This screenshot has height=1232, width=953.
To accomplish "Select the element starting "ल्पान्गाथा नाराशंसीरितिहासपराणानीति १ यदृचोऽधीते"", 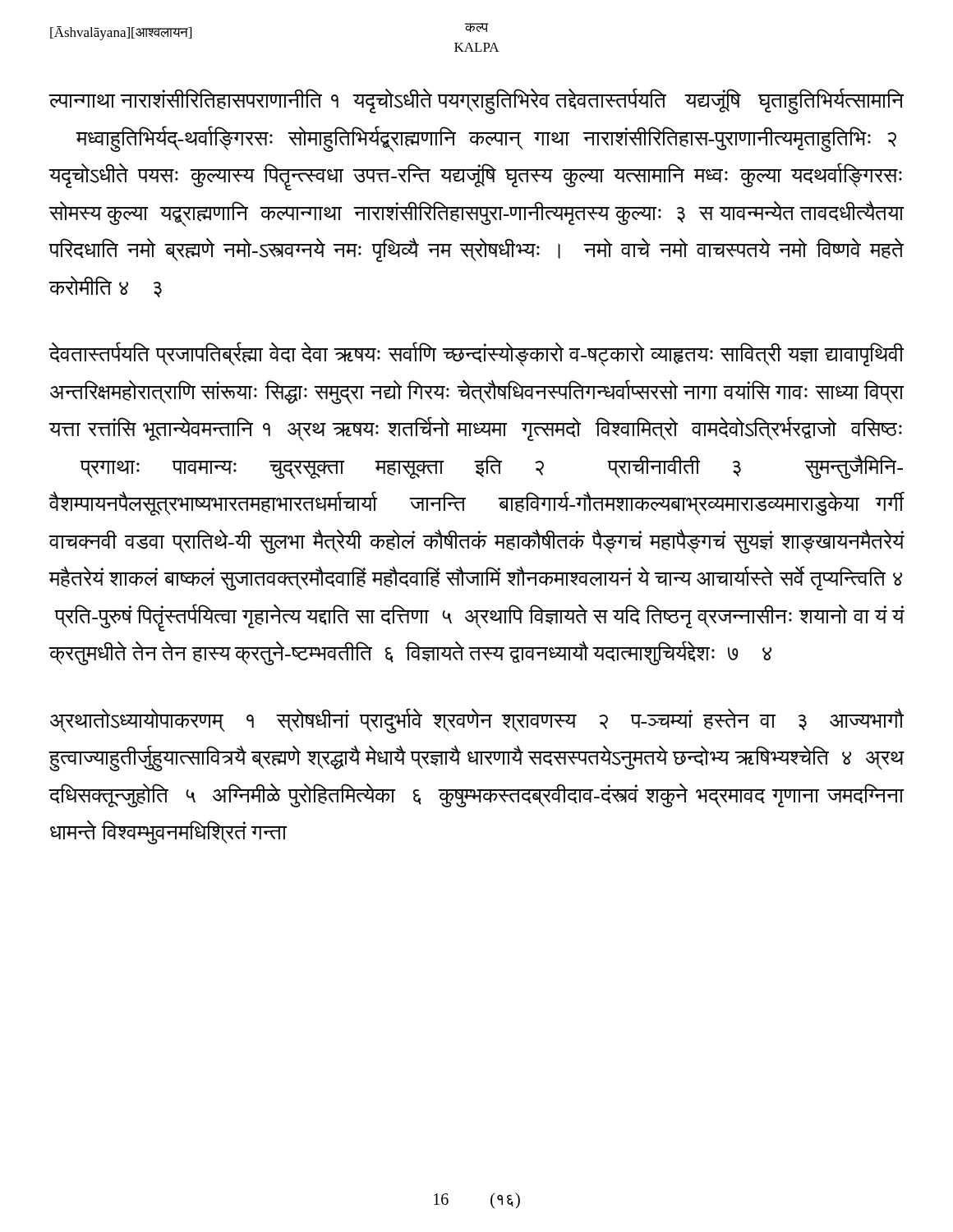I will (476, 194).
